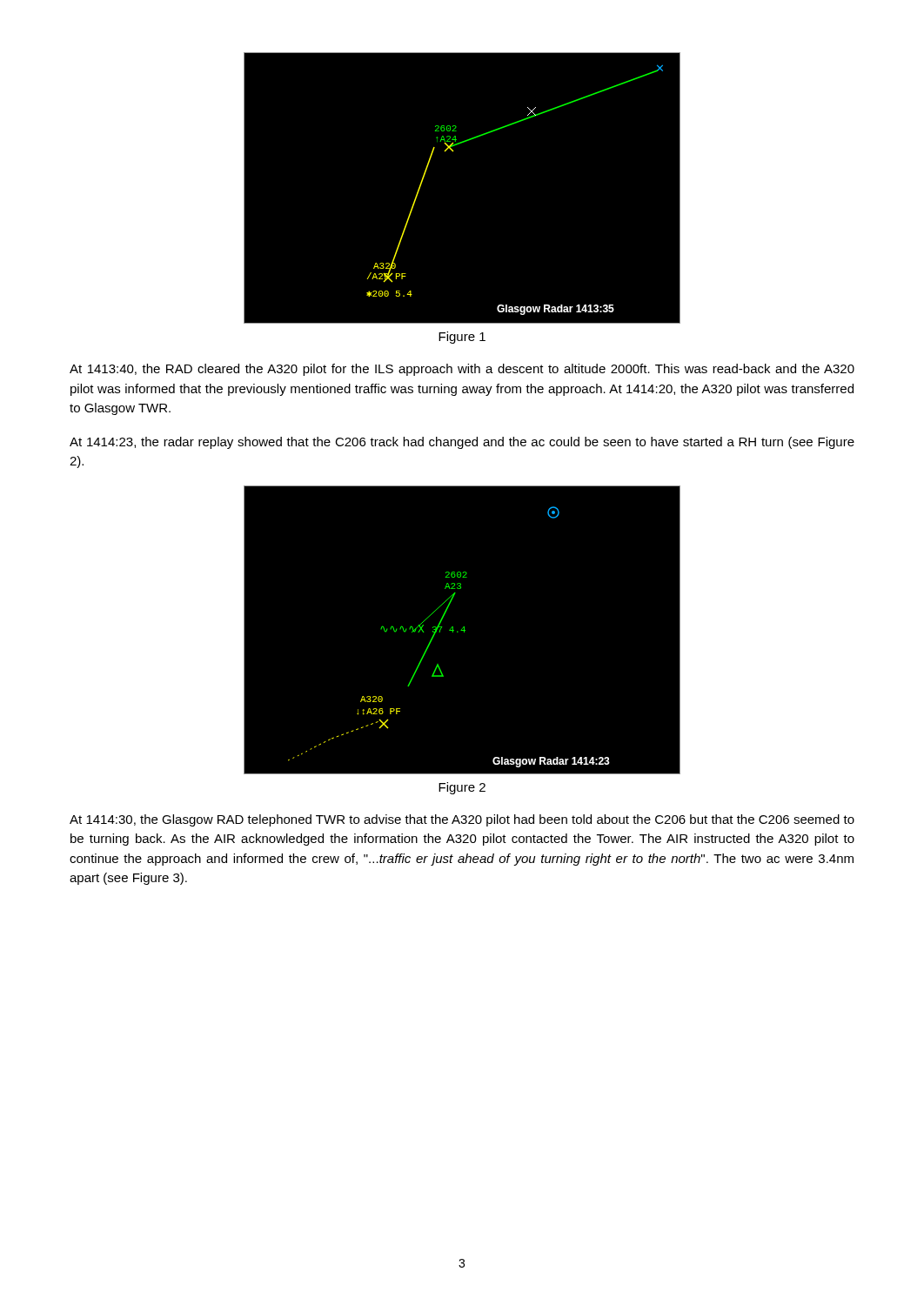924x1305 pixels.
Task: Locate the passage starting "Figure 1"
Action: point(462,336)
